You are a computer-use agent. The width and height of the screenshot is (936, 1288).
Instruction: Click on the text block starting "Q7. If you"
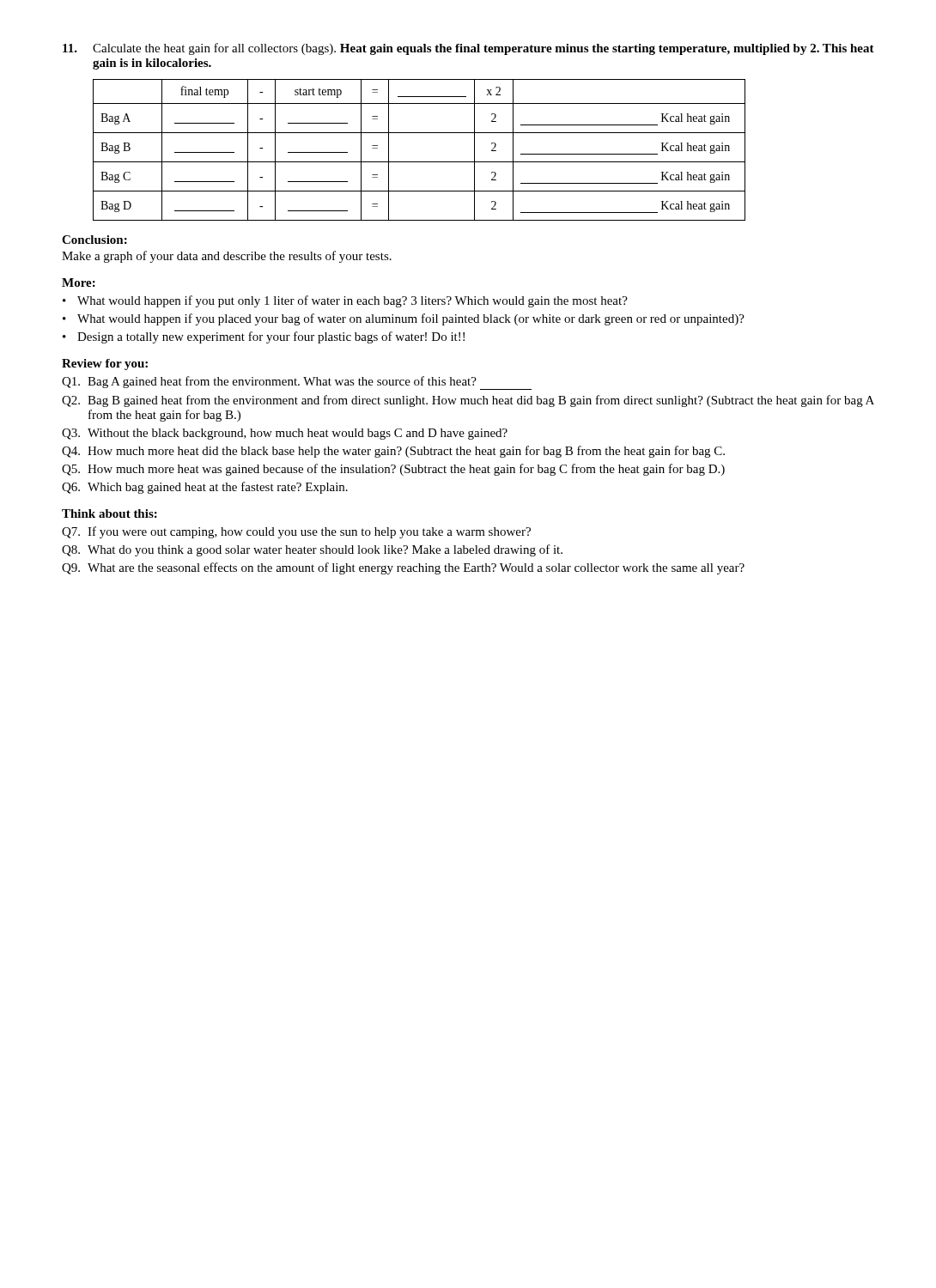468,532
